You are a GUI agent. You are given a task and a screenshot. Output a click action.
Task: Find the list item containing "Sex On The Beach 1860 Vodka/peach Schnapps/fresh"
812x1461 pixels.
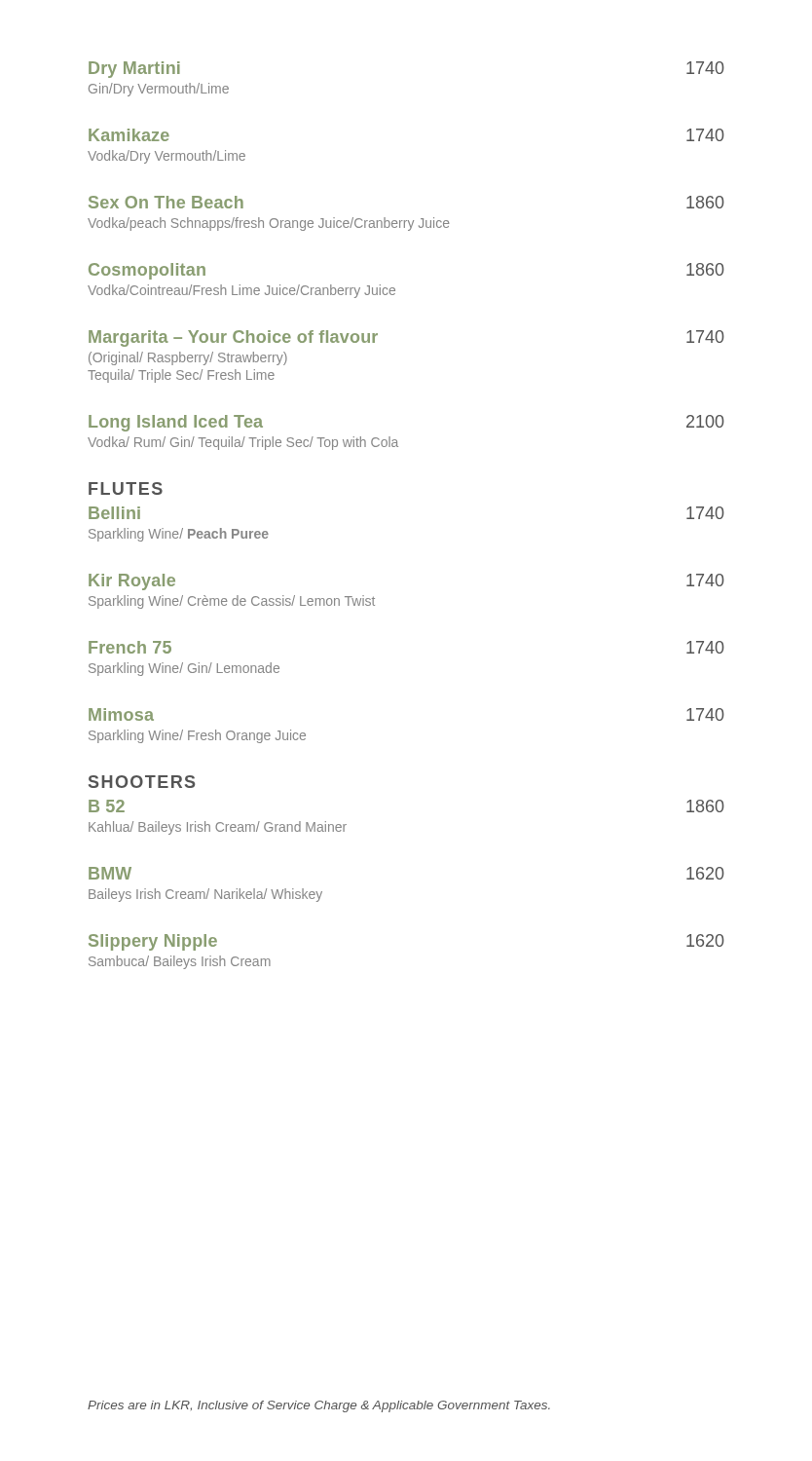[x=406, y=212]
